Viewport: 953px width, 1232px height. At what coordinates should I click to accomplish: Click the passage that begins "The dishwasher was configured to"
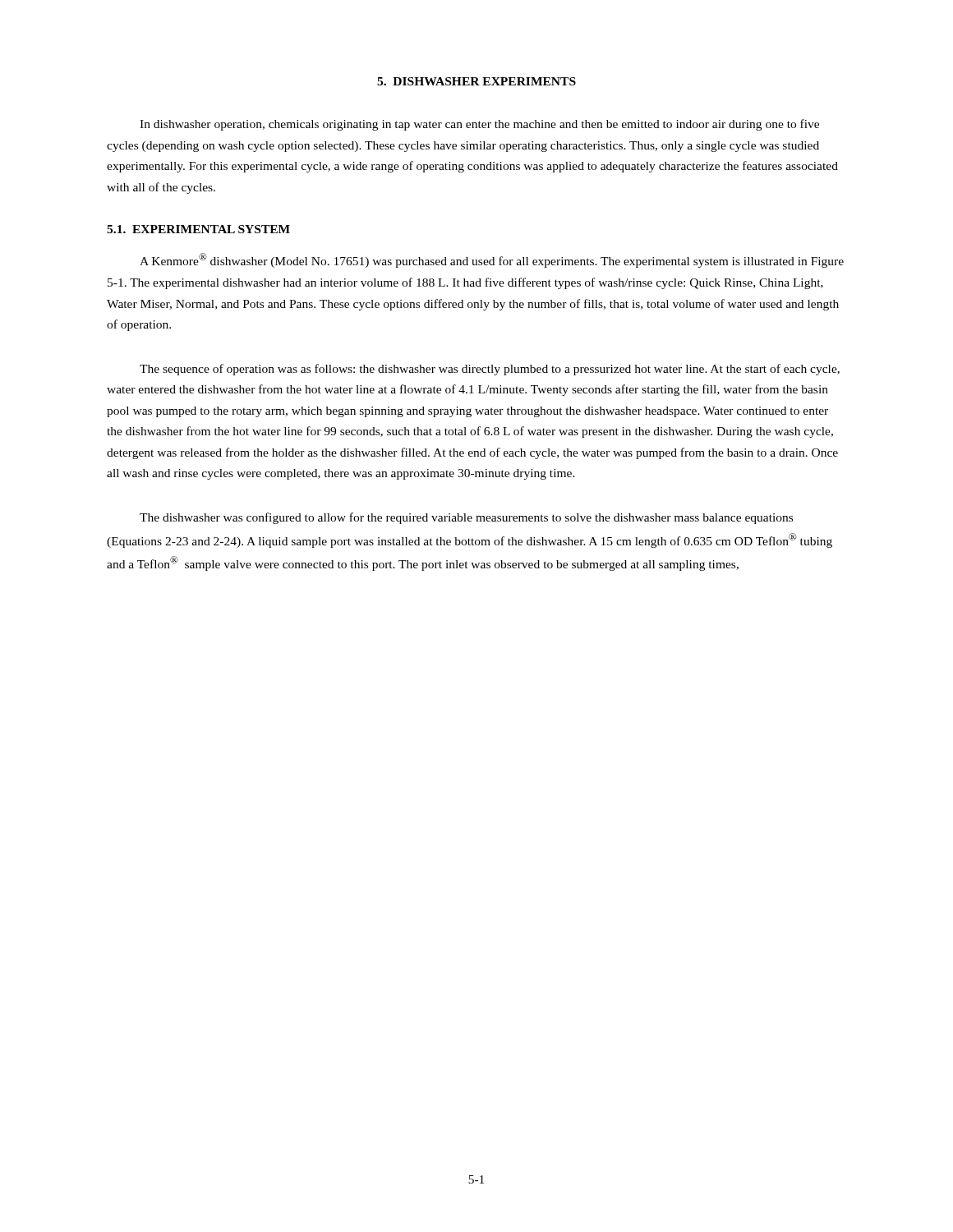(x=470, y=541)
